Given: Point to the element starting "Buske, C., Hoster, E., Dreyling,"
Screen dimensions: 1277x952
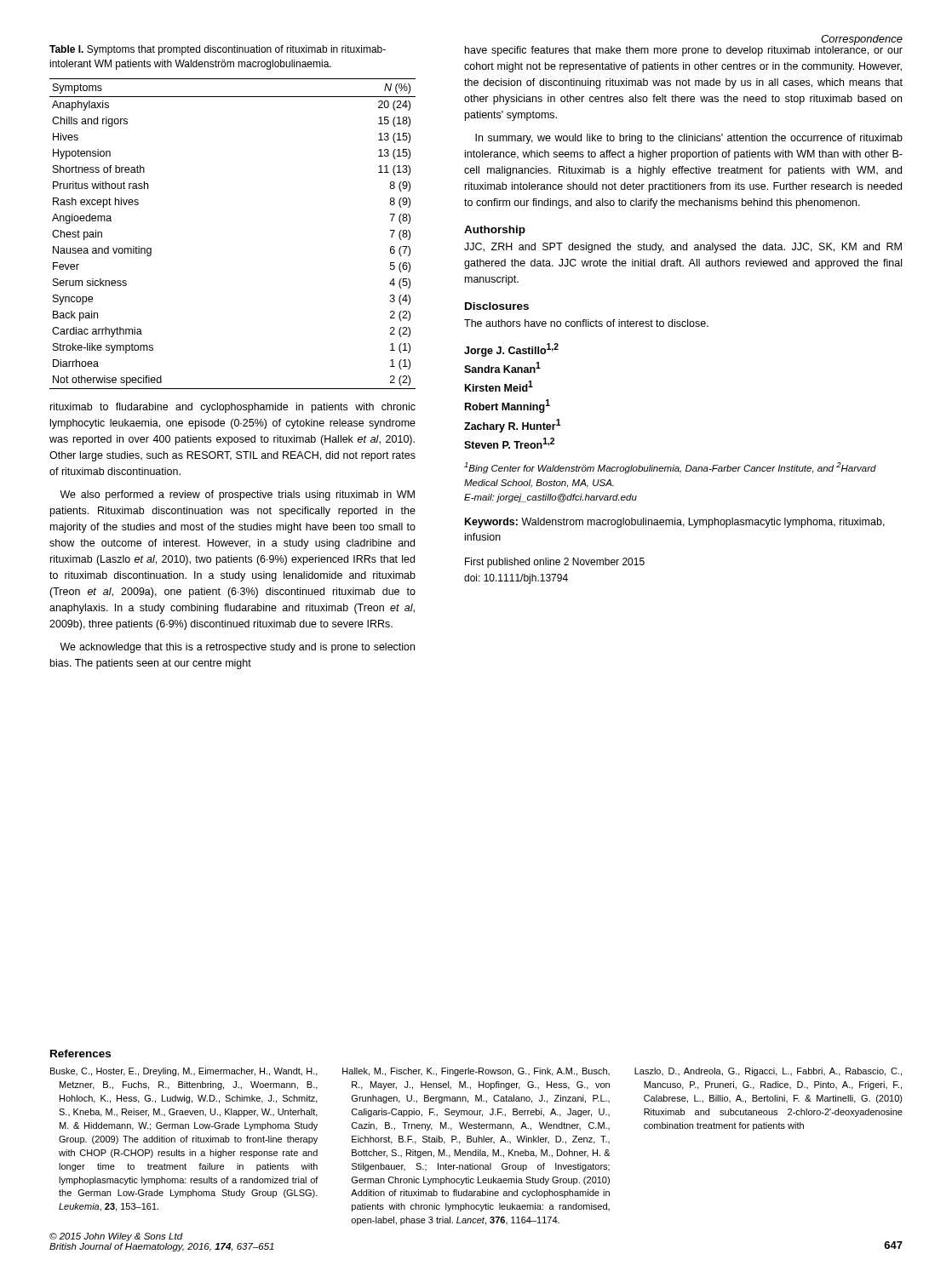Looking at the screenshot, I should pos(184,1140).
